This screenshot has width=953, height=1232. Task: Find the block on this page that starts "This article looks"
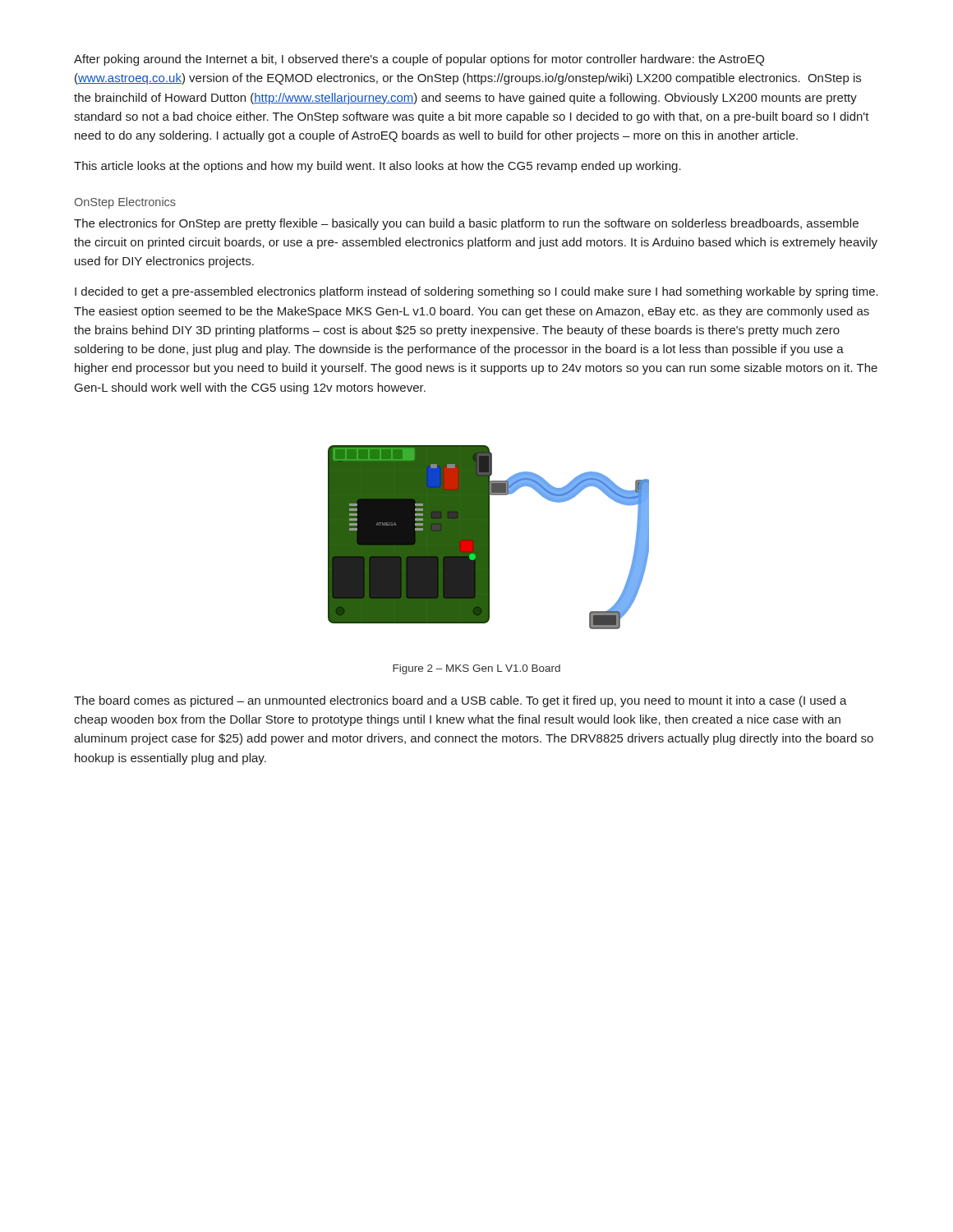378,166
